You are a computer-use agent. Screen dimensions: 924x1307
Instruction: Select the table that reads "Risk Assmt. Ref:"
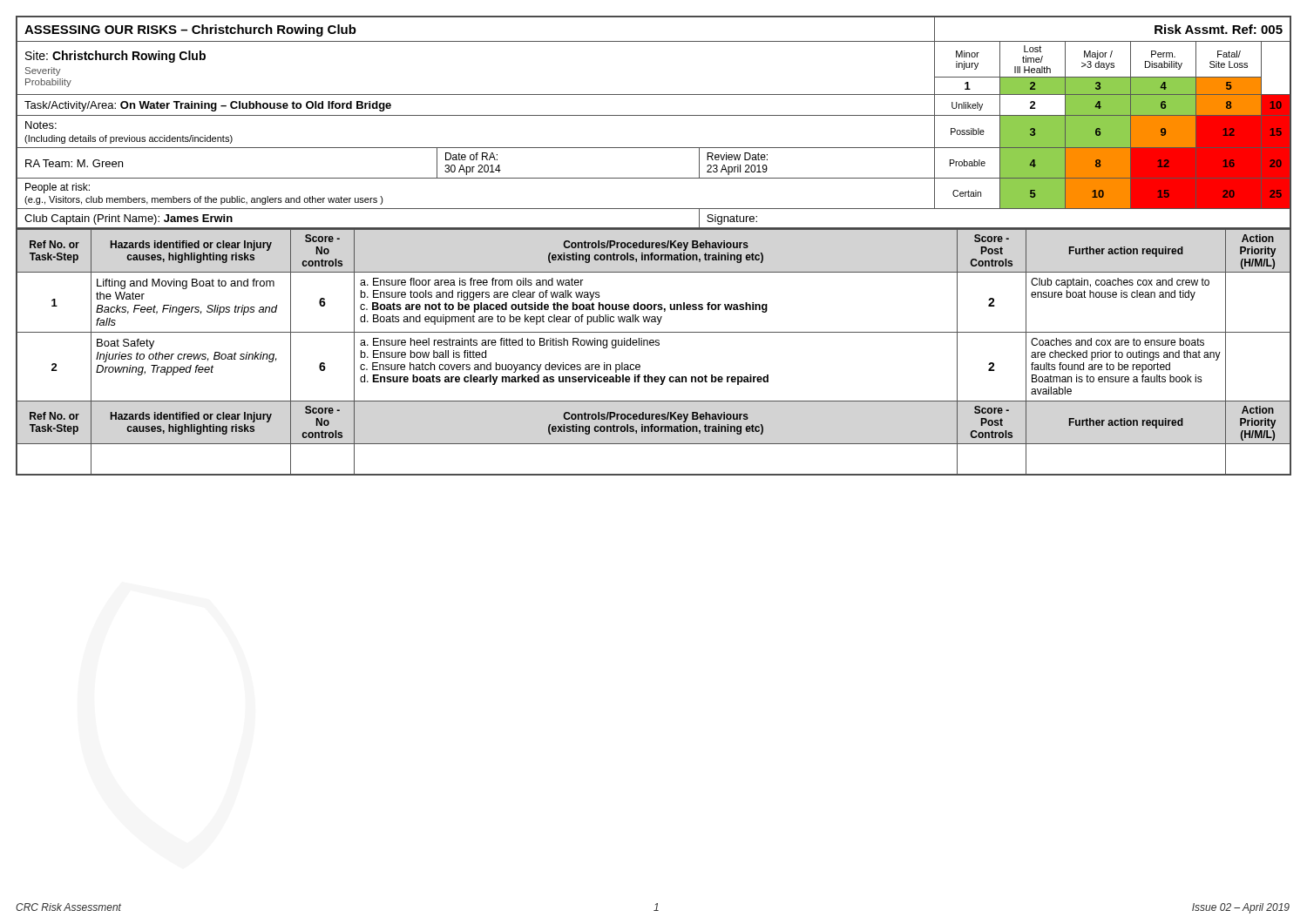654,122
